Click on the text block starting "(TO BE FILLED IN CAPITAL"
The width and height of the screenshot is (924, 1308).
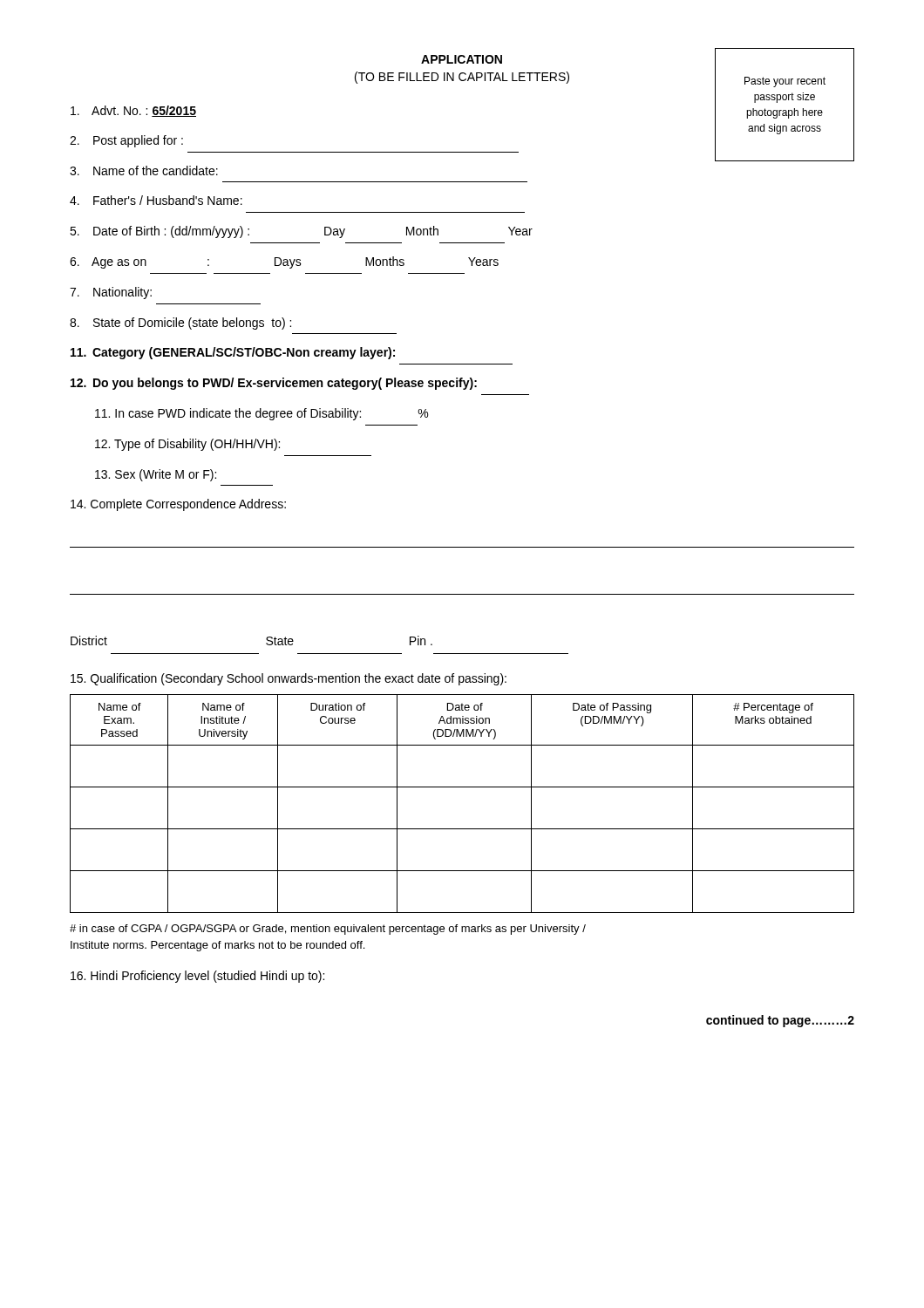(462, 77)
